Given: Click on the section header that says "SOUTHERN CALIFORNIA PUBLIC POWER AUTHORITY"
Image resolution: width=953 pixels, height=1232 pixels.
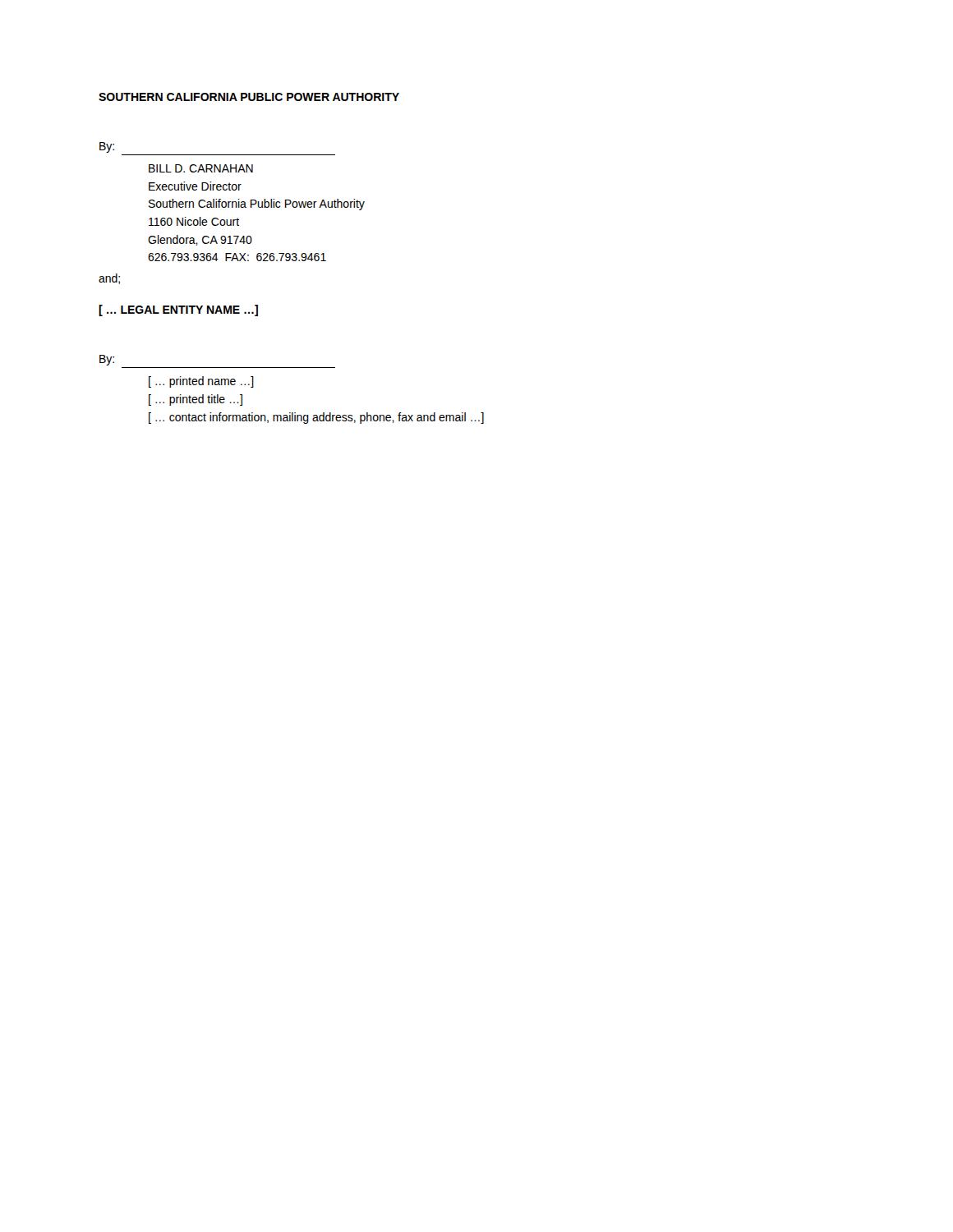Looking at the screenshot, I should click(x=249, y=97).
